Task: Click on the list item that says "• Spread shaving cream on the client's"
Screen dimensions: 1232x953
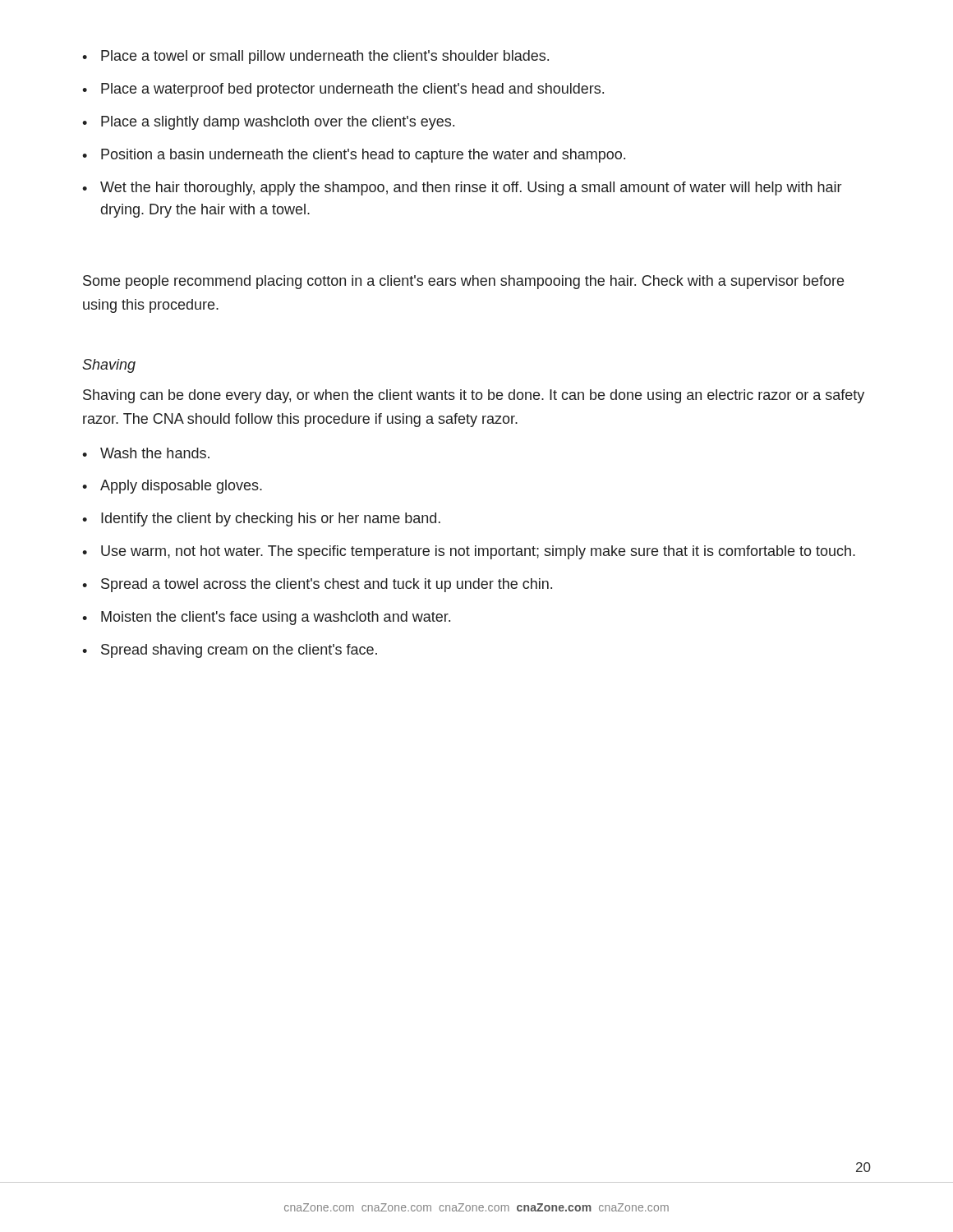Action: (x=230, y=651)
